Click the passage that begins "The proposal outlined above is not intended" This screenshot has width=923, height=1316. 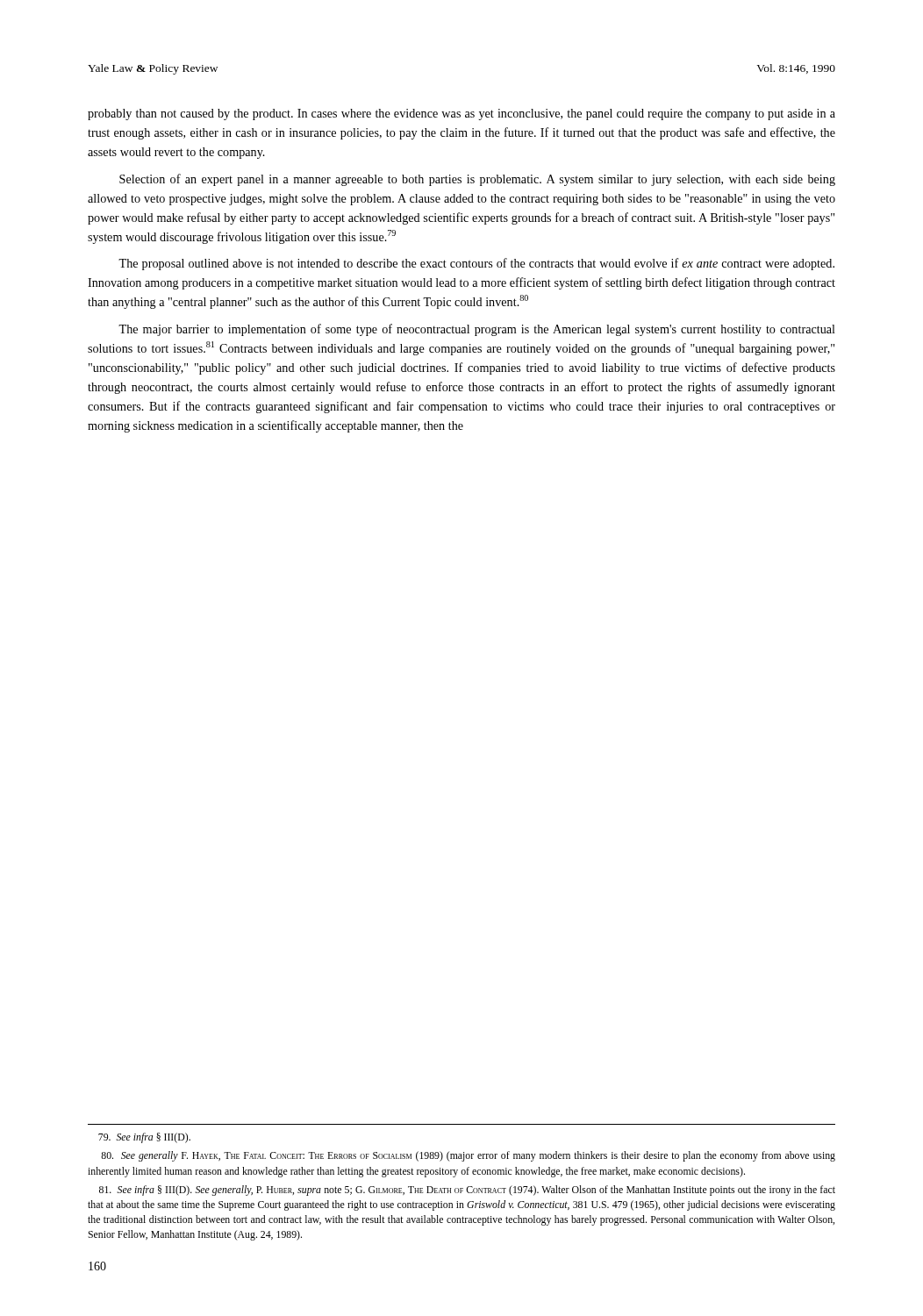tap(462, 283)
